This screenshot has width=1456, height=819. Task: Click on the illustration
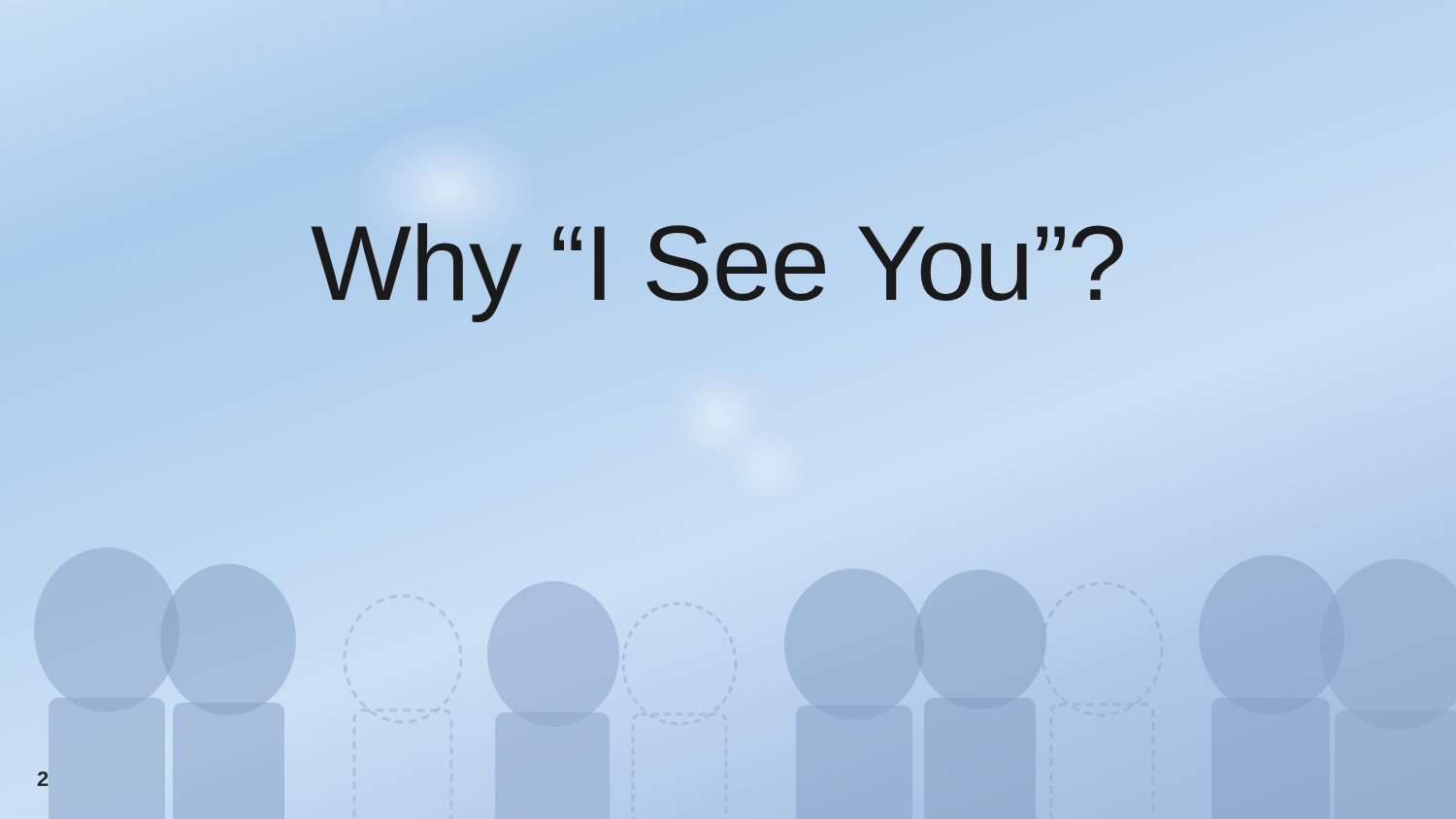[728, 635]
